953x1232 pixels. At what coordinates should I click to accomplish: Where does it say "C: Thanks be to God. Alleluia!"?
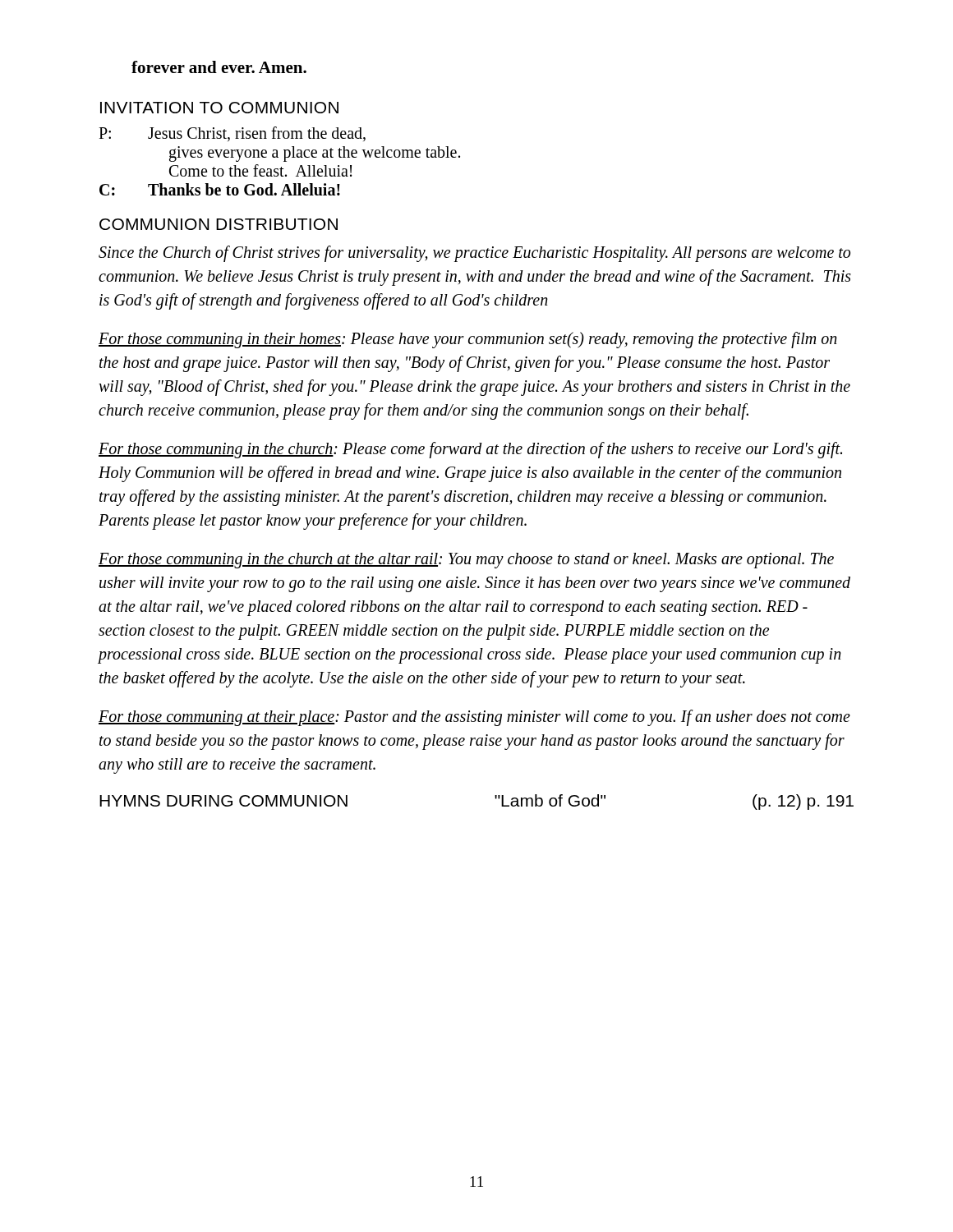coord(220,189)
